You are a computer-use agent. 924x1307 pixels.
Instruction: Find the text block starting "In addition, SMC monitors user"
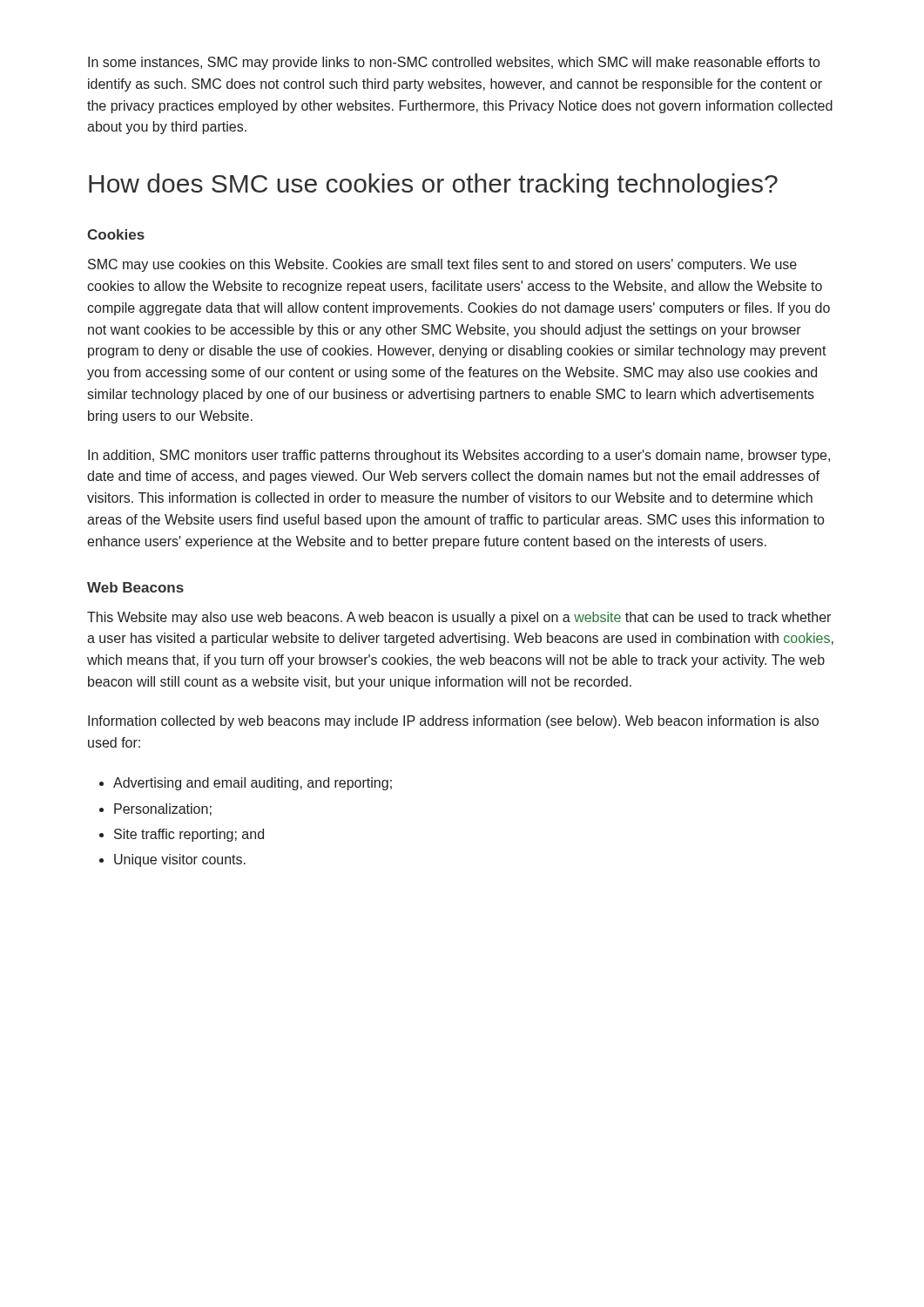point(459,498)
